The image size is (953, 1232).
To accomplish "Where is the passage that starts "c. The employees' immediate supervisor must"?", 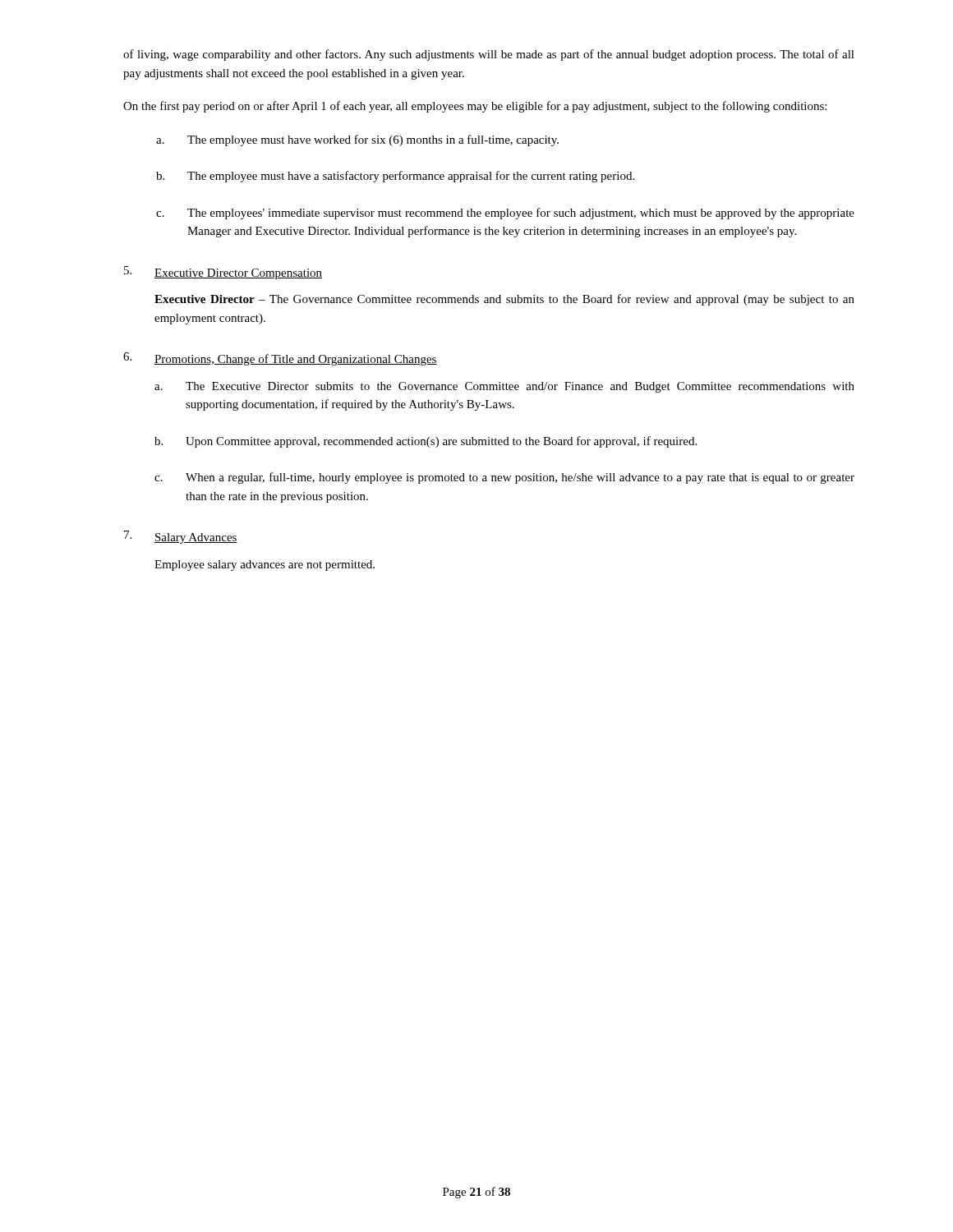I will pyautogui.click(x=505, y=222).
